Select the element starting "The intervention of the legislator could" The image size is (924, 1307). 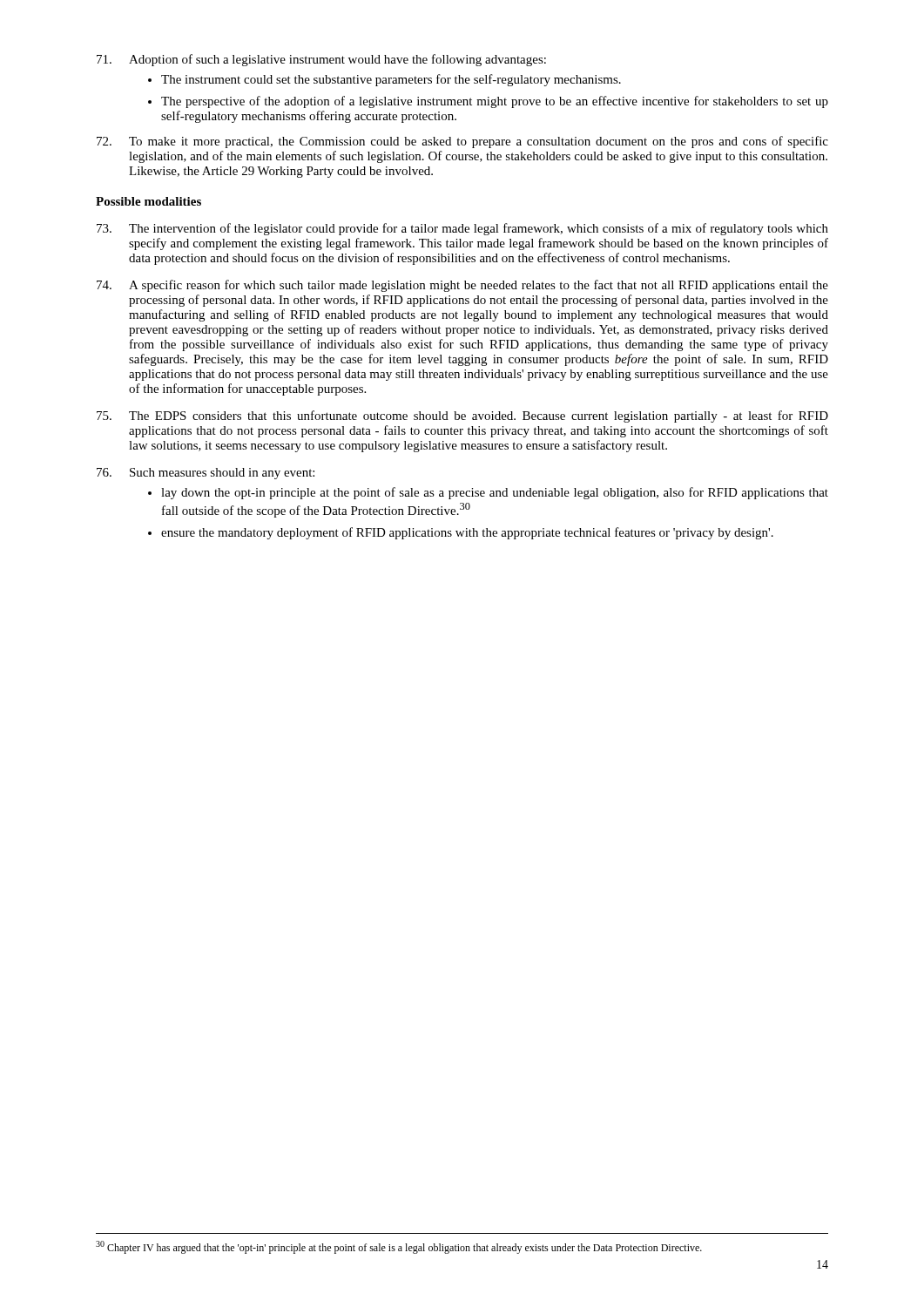tap(462, 243)
